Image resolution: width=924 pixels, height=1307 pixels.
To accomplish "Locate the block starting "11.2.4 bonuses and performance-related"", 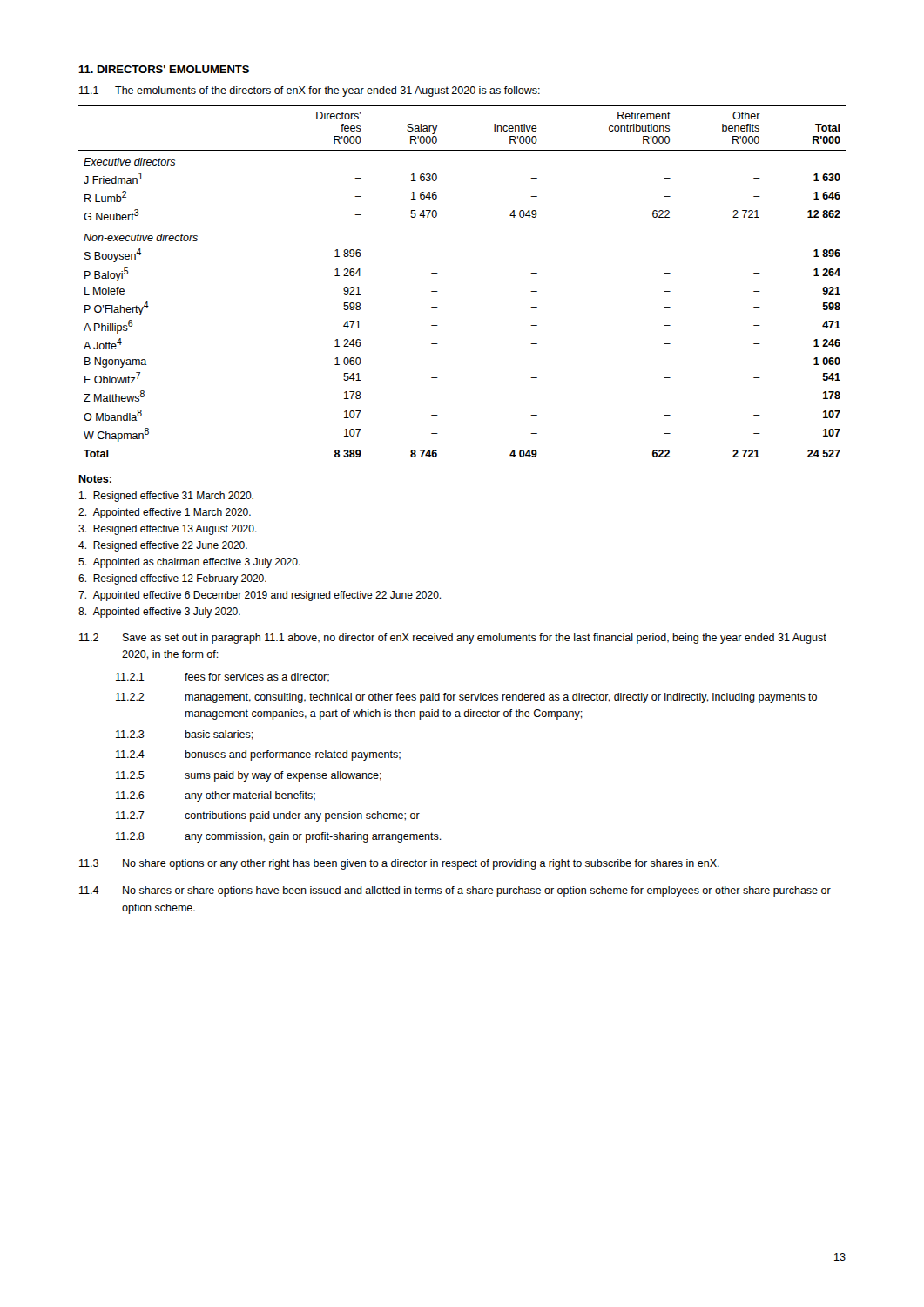I will tap(258, 755).
